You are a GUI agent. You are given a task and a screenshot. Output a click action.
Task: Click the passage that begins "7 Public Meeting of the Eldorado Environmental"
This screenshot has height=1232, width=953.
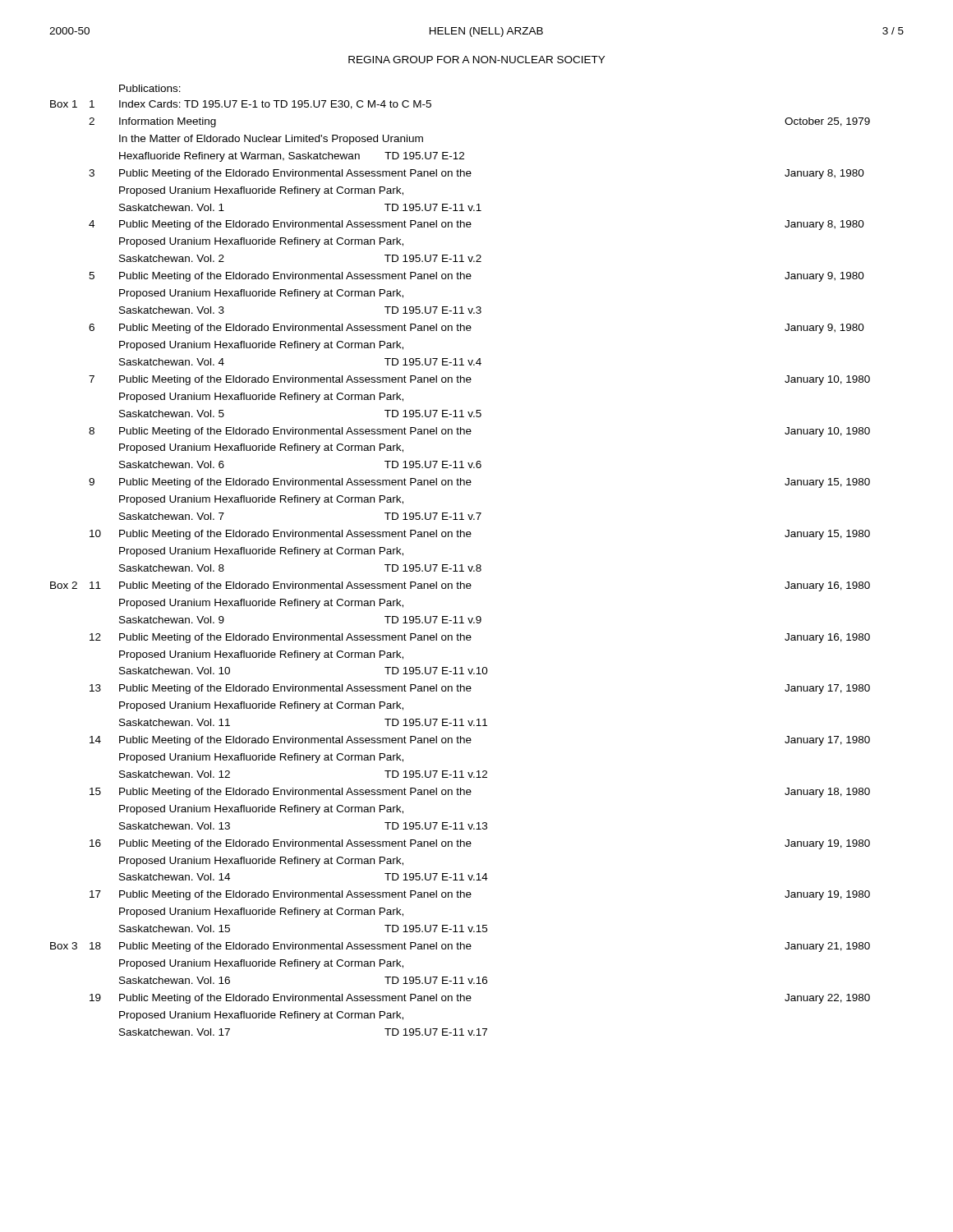coord(293,380)
